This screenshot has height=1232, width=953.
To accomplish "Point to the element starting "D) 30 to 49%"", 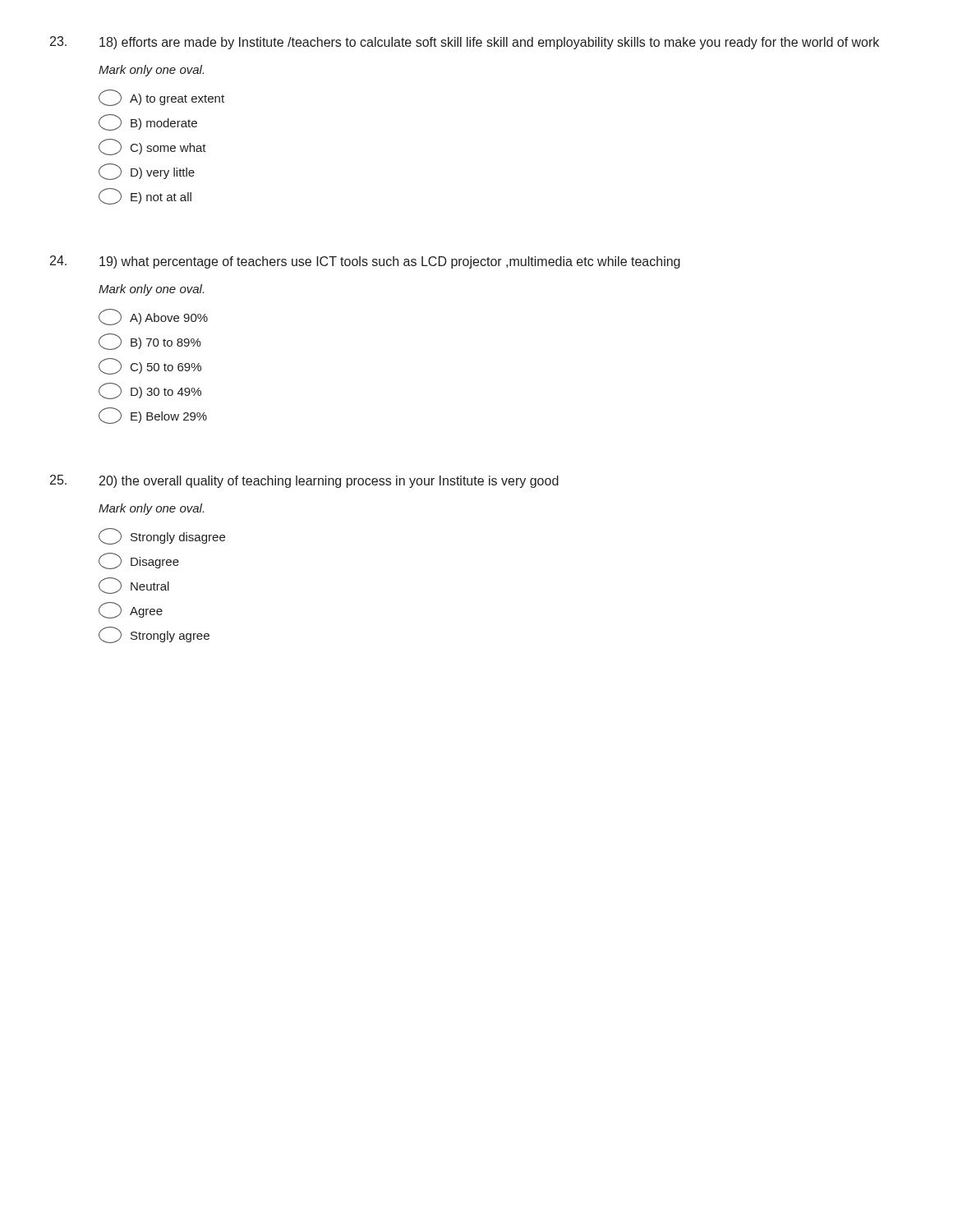I will coord(150,391).
